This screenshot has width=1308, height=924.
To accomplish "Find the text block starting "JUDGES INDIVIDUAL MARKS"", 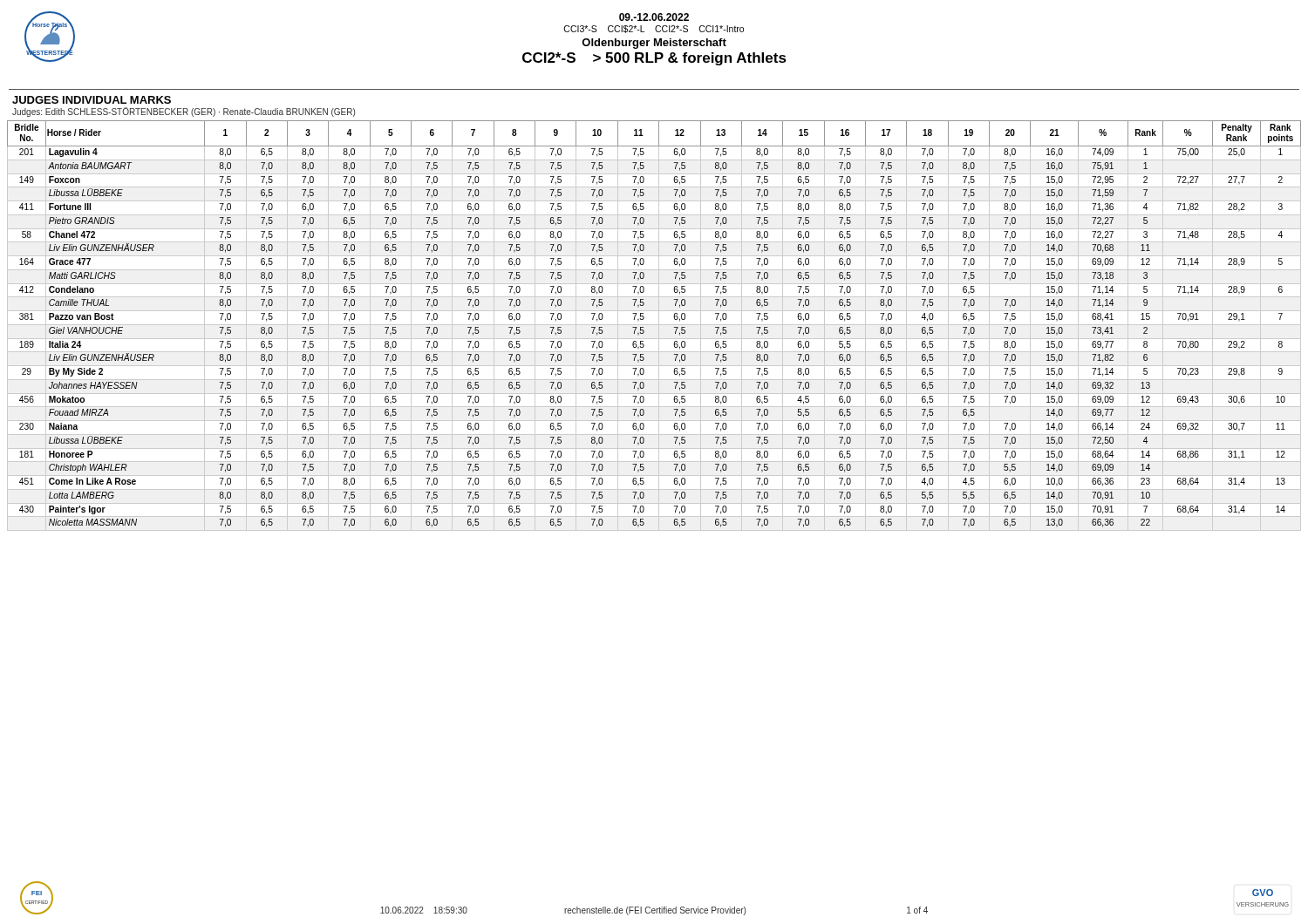I will [92, 100].
